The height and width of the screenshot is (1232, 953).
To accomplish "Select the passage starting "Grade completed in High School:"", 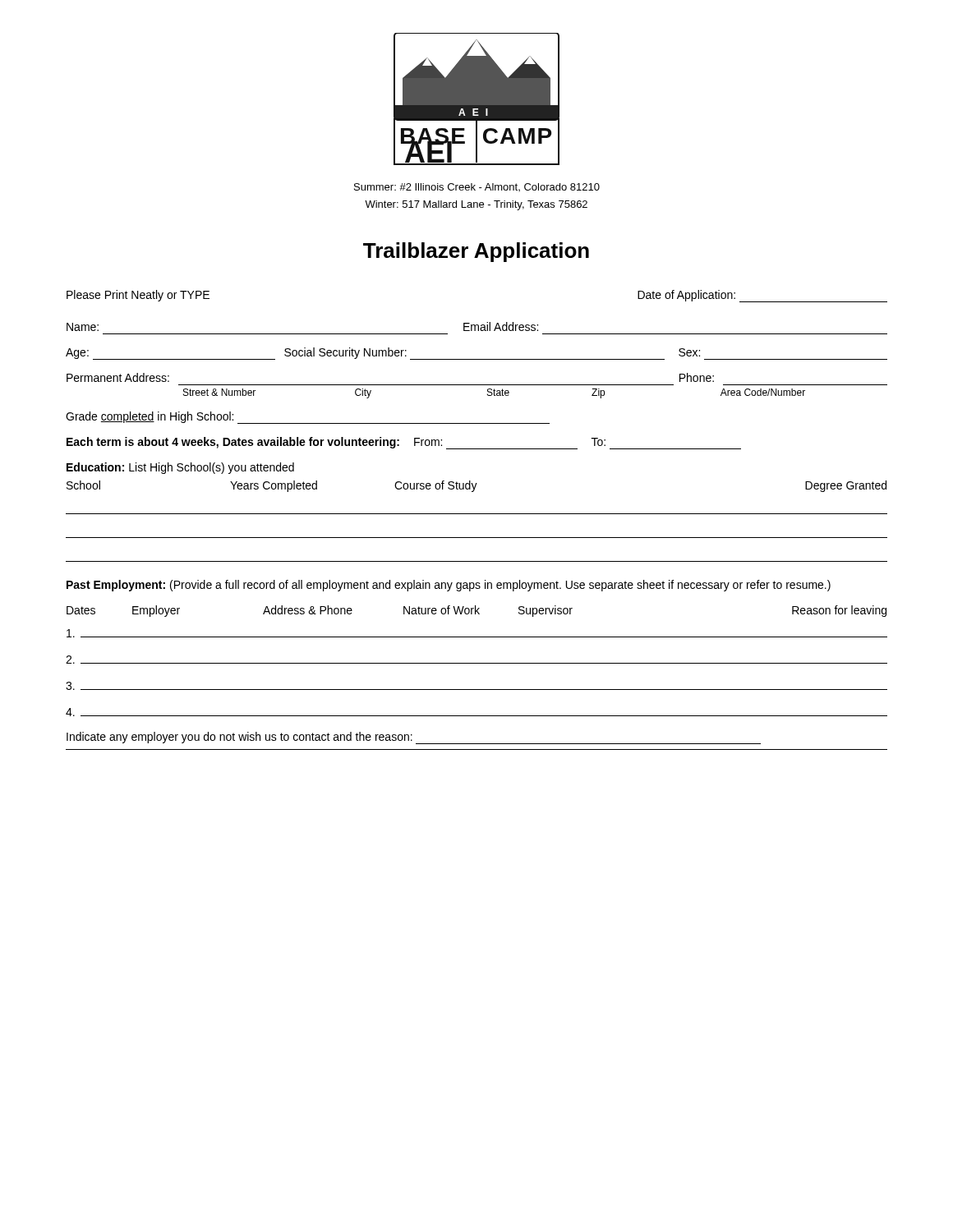I will click(x=308, y=416).
